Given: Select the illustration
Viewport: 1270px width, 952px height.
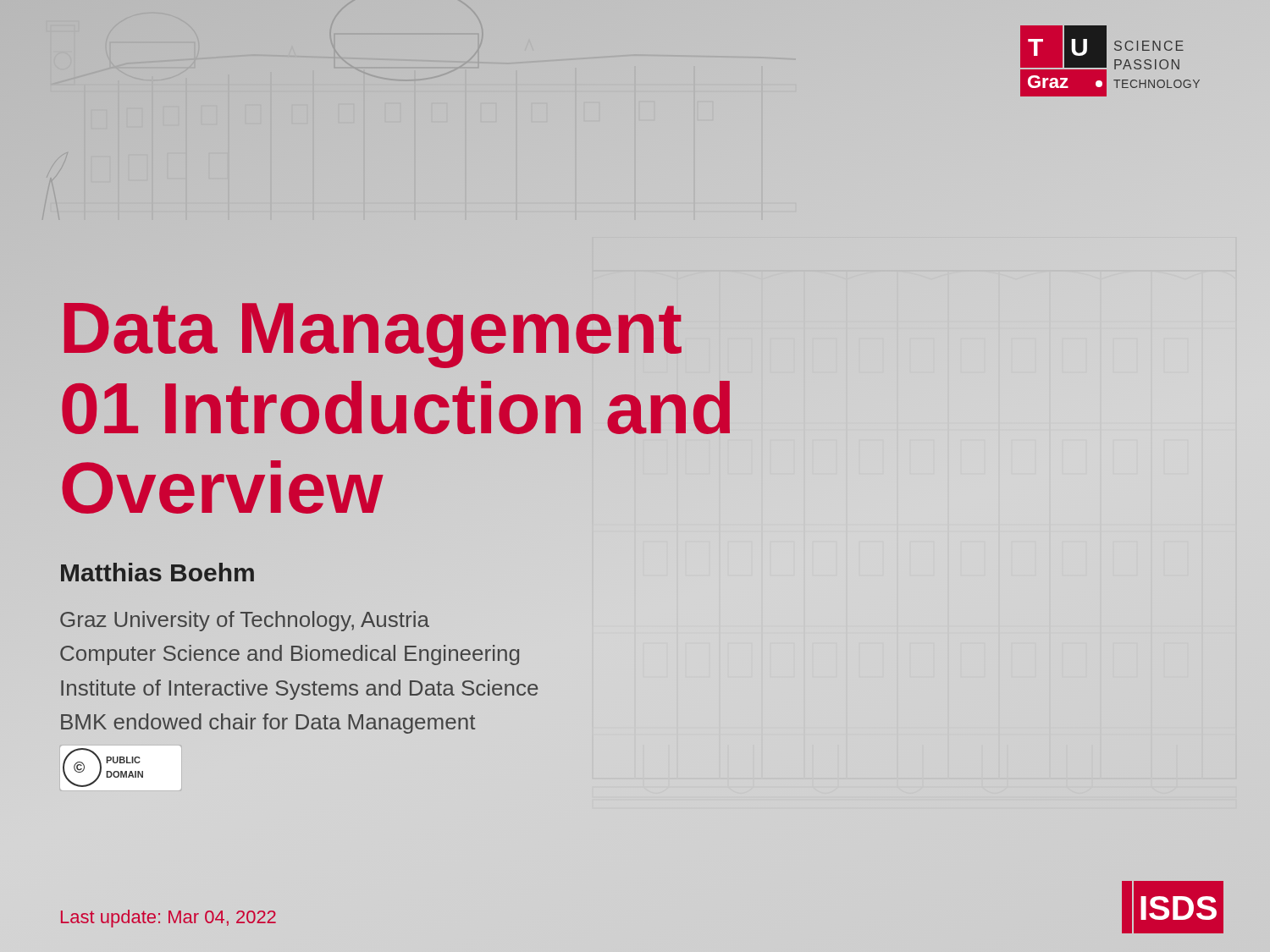Looking at the screenshot, I should 635,476.
